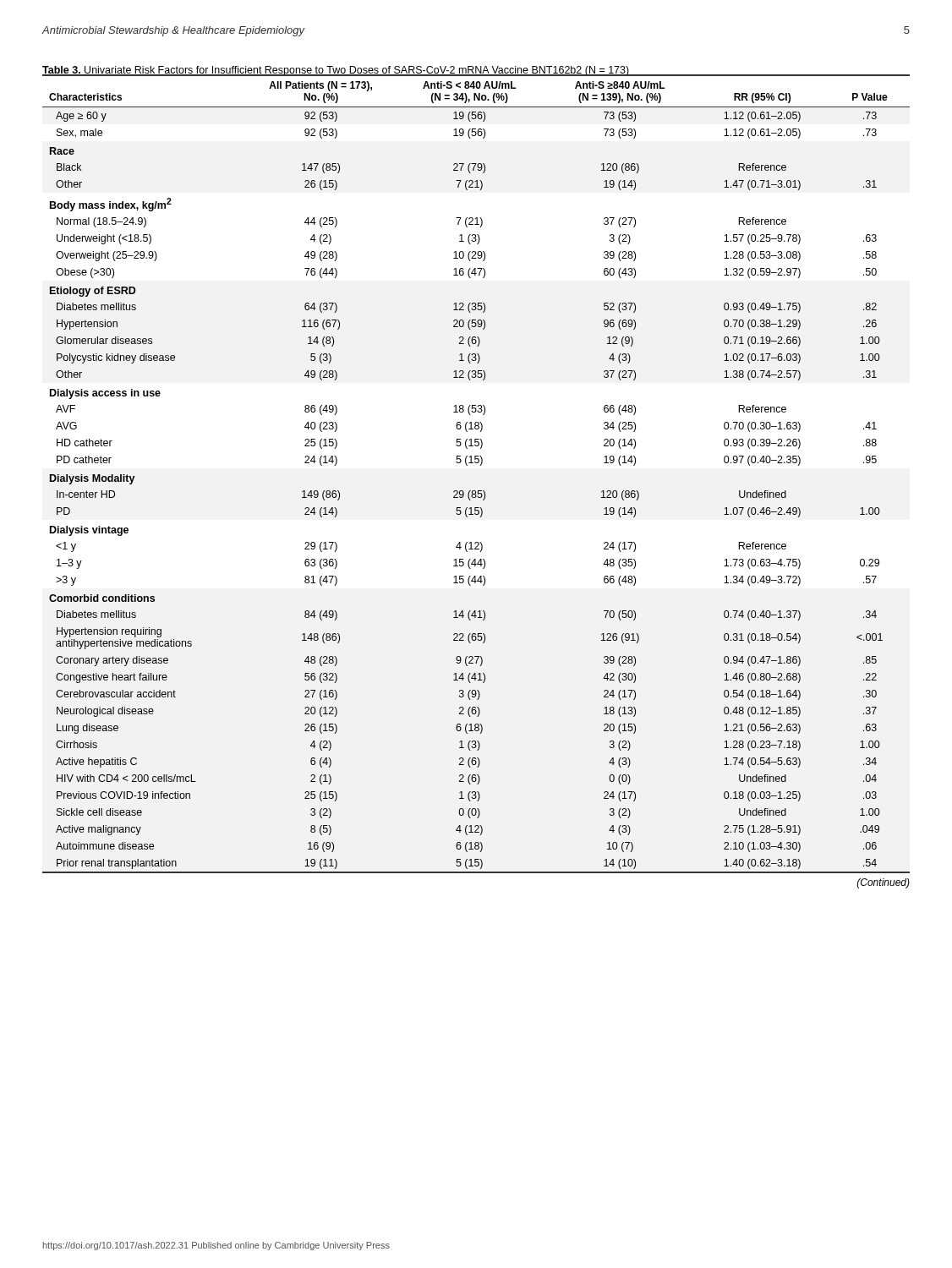Locate the caption that opens with "Table 3. Univariate Risk Factors for Insufficient Response"

pyautogui.click(x=476, y=70)
